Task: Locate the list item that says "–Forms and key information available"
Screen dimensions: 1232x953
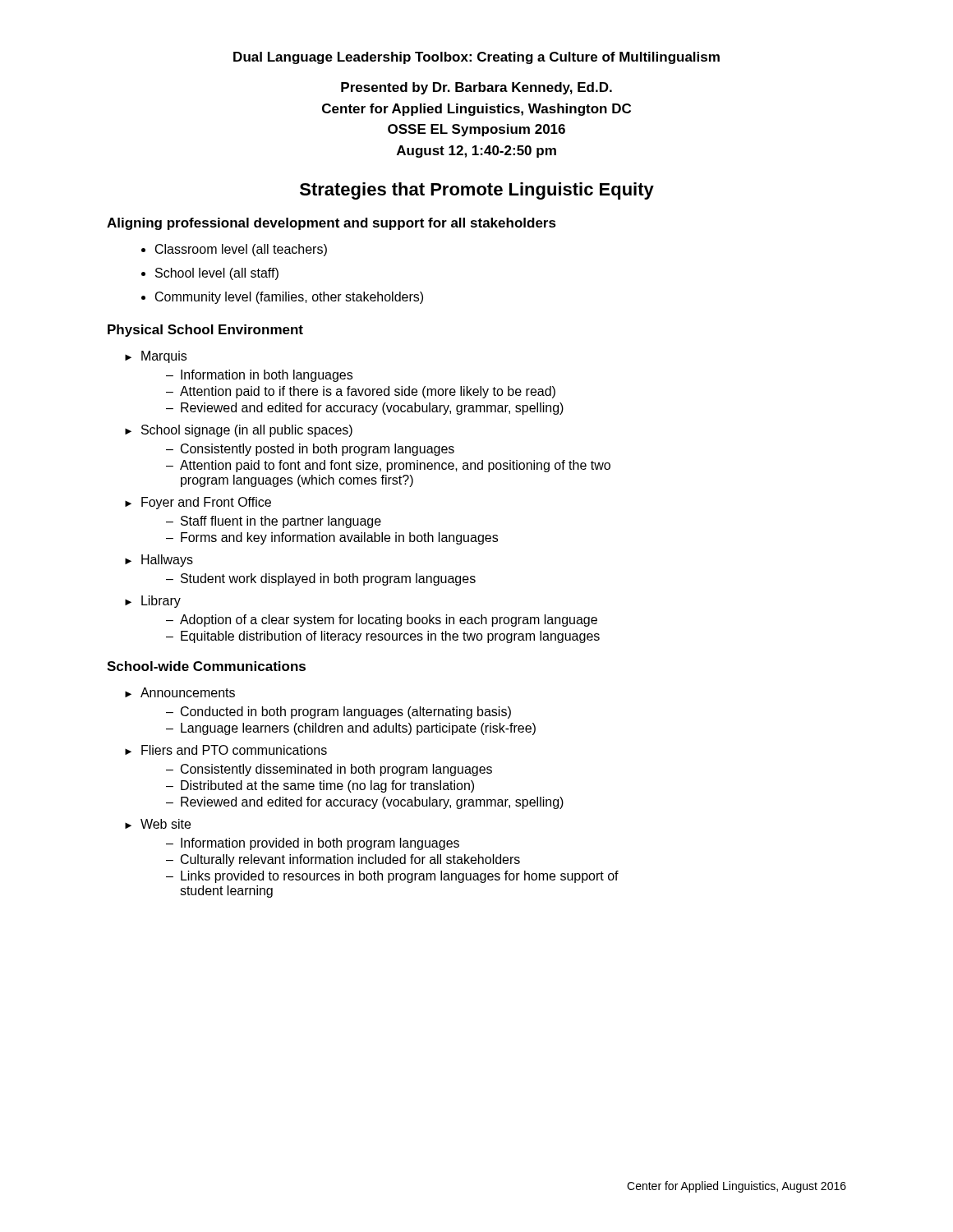Action: [x=332, y=538]
